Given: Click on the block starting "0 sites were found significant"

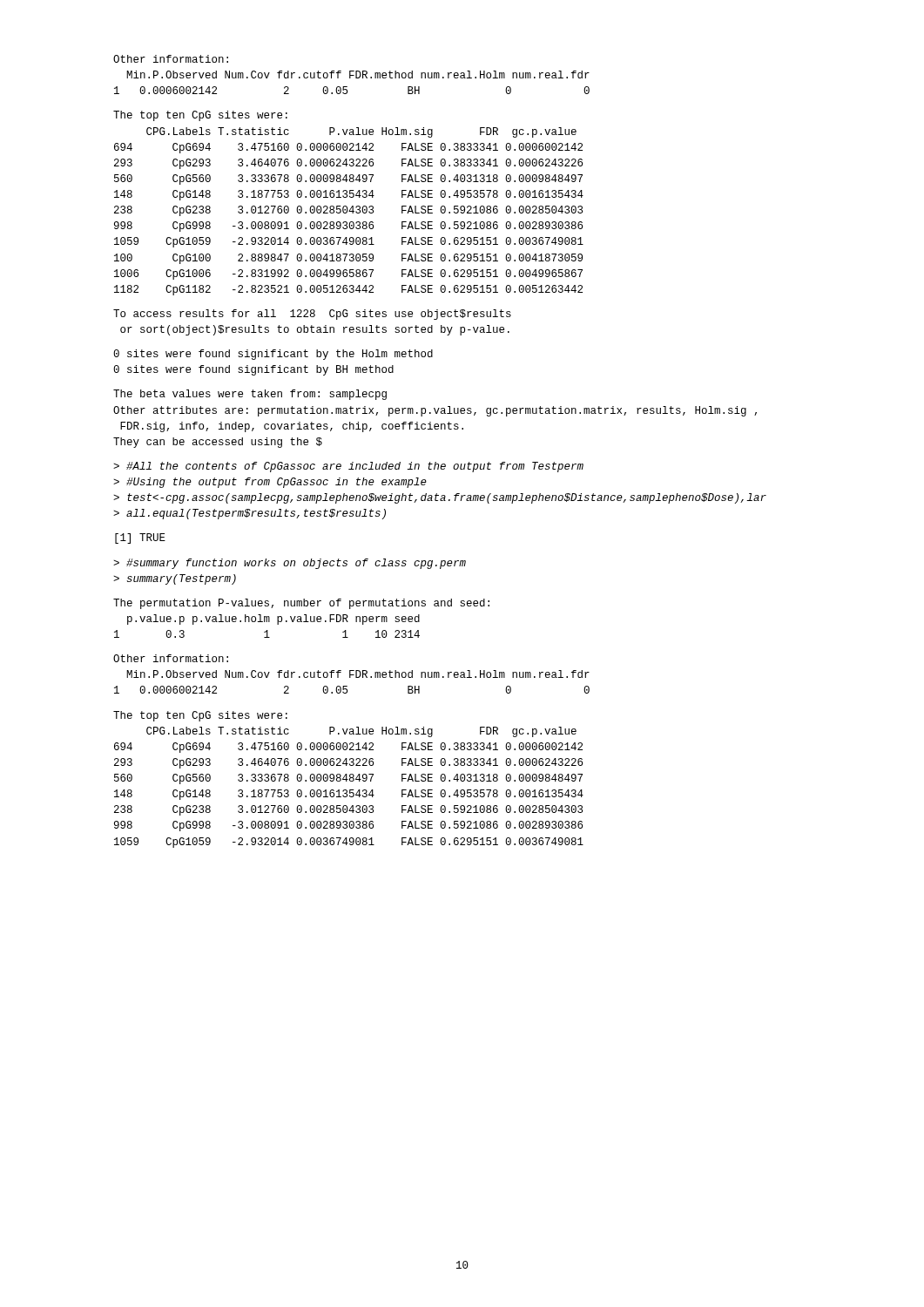Looking at the screenshot, I should coord(273,355).
